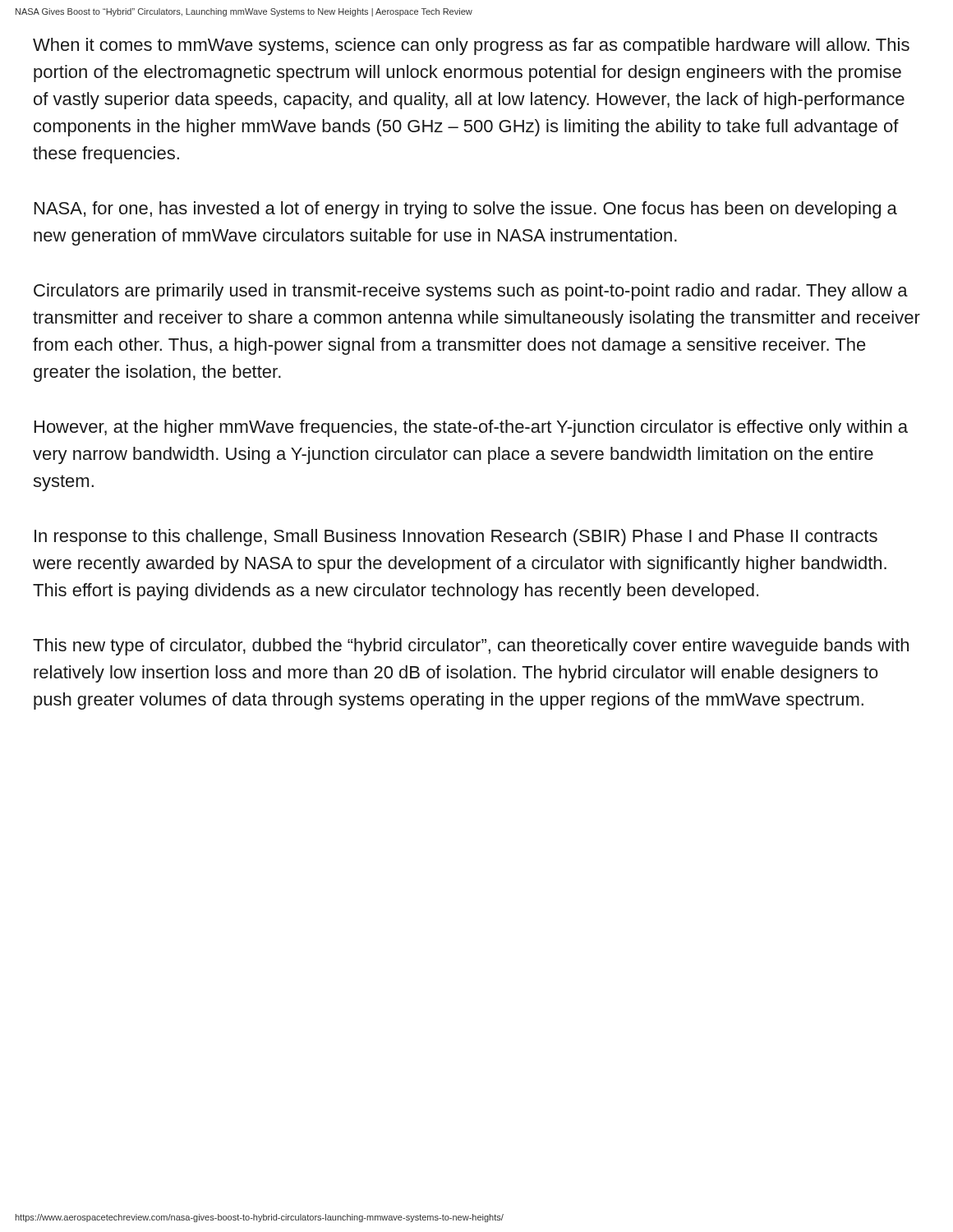
Task: Select the text block that says "This new type of circulator, dubbed the"
Action: point(471,672)
